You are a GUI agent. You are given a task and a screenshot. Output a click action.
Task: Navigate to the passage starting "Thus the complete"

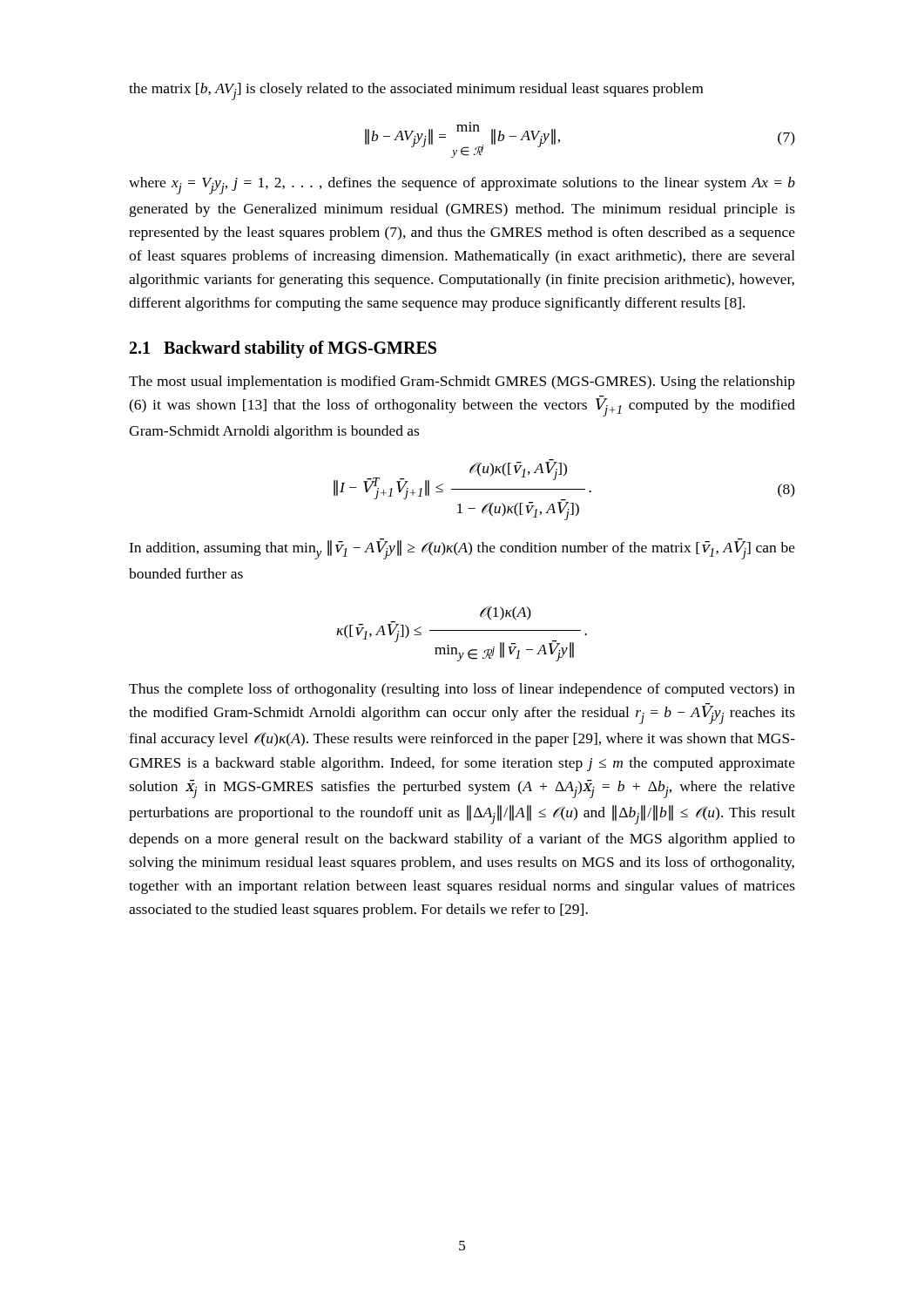462,799
